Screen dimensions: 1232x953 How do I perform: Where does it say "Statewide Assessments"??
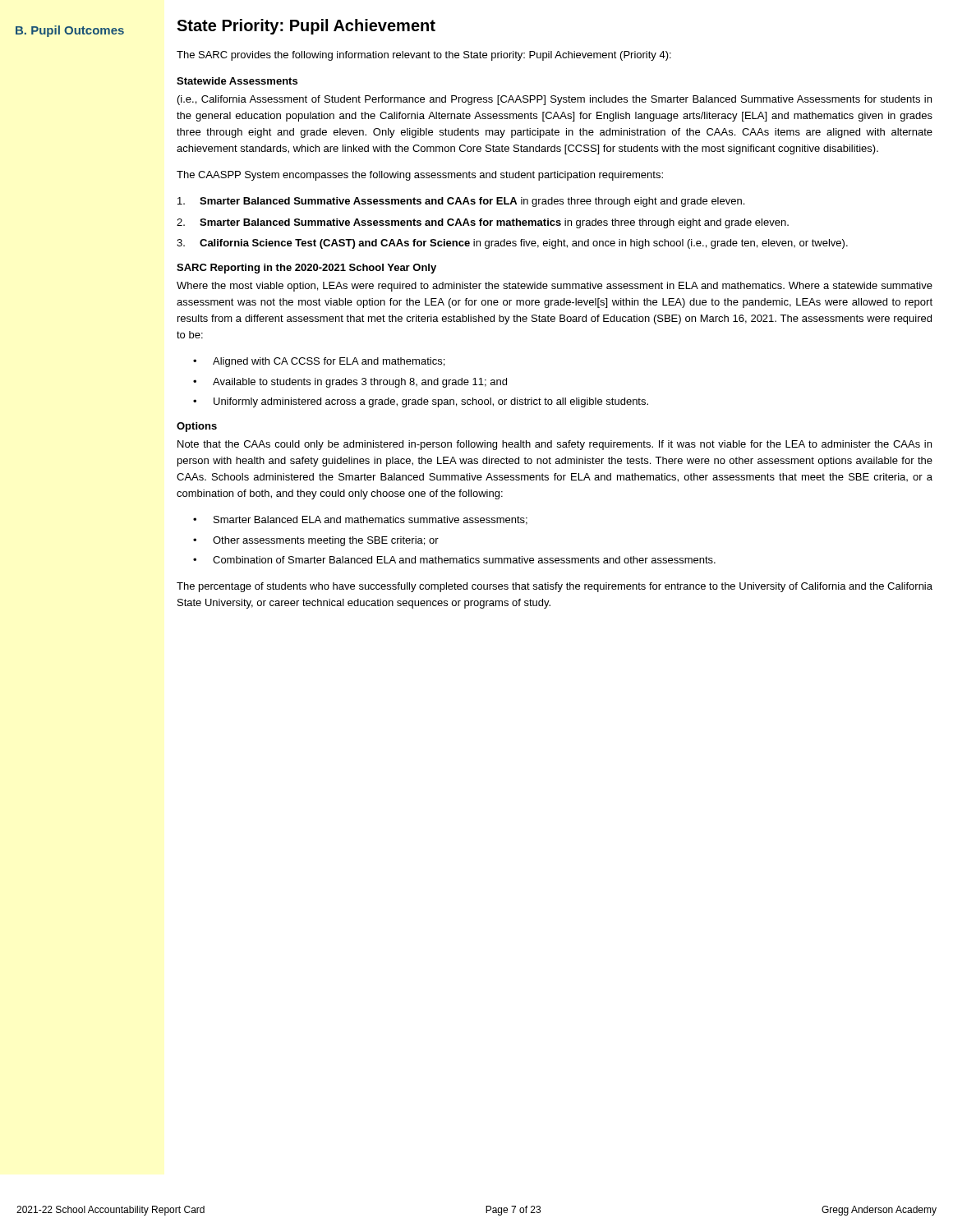coord(237,80)
